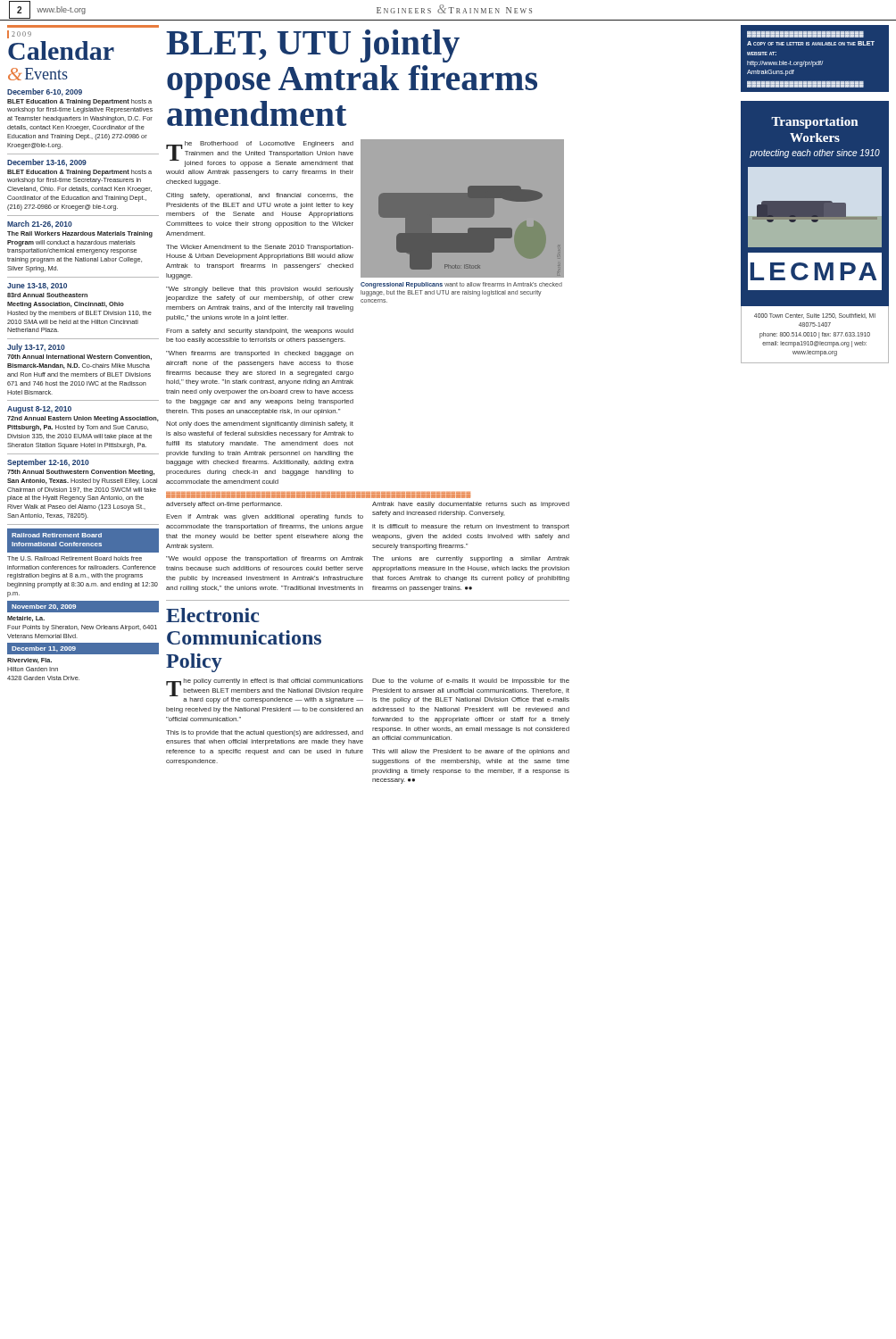Locate the block of text that opens with "▓▓▓▓▓▓▓▓▓▓▓▓▓▓▓▓▓▓▓▓▓▓▓▓▓ A copy of the"
This screenshot has height=1339, width=896.
815,59
